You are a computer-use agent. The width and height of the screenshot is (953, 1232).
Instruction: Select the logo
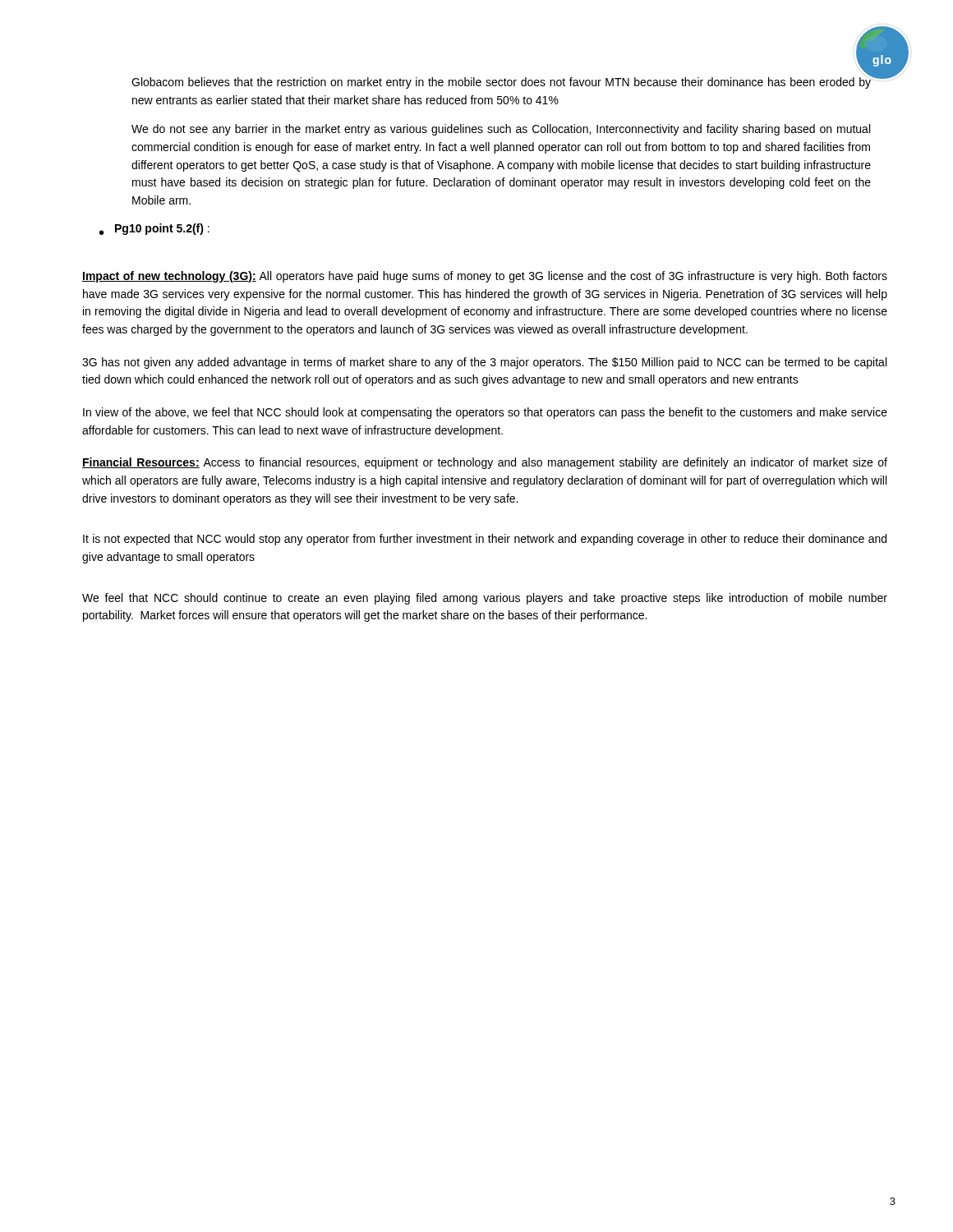(x=882, y=53)
